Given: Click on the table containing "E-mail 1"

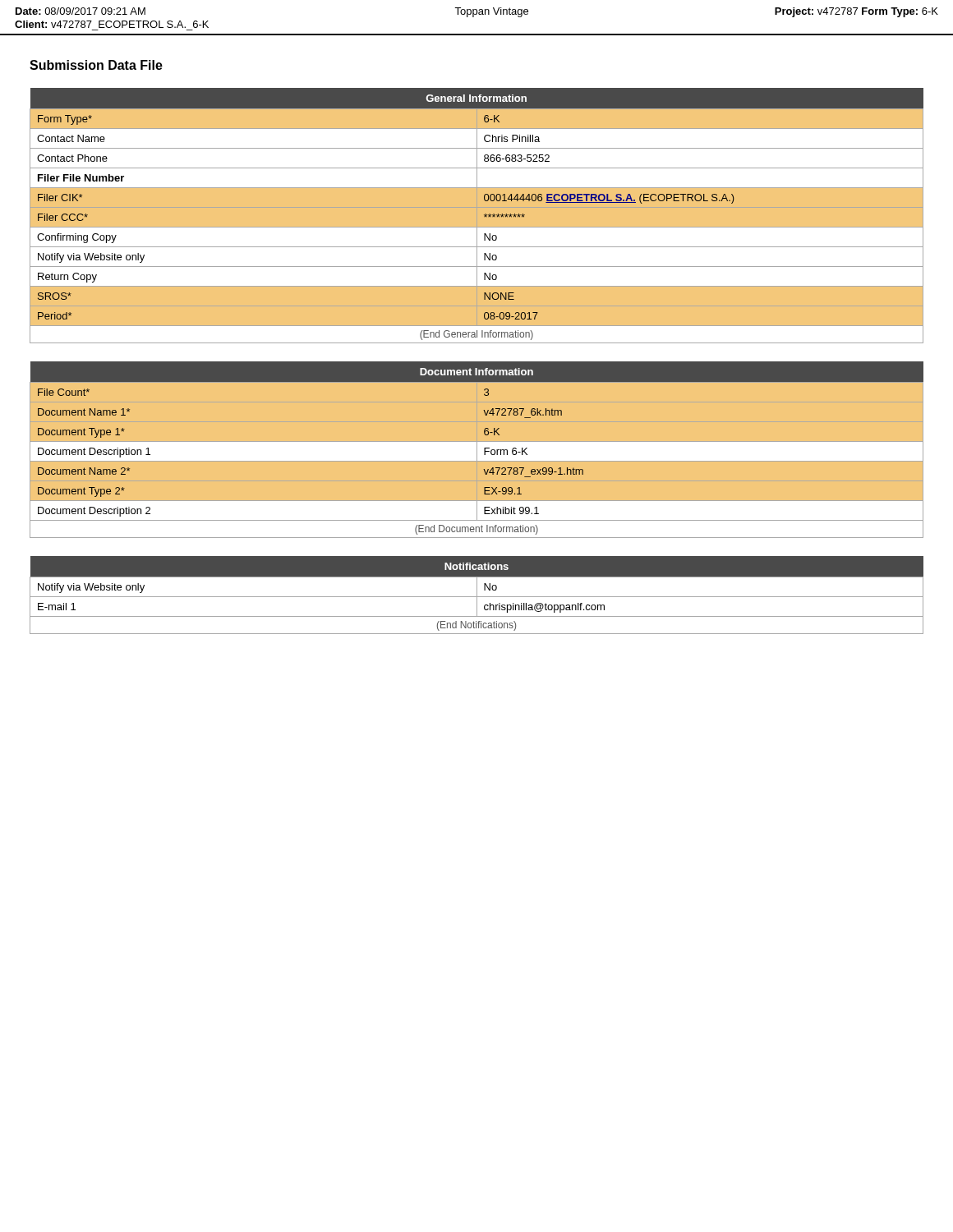Looking at the screenshot, I should tap(476, 595).
